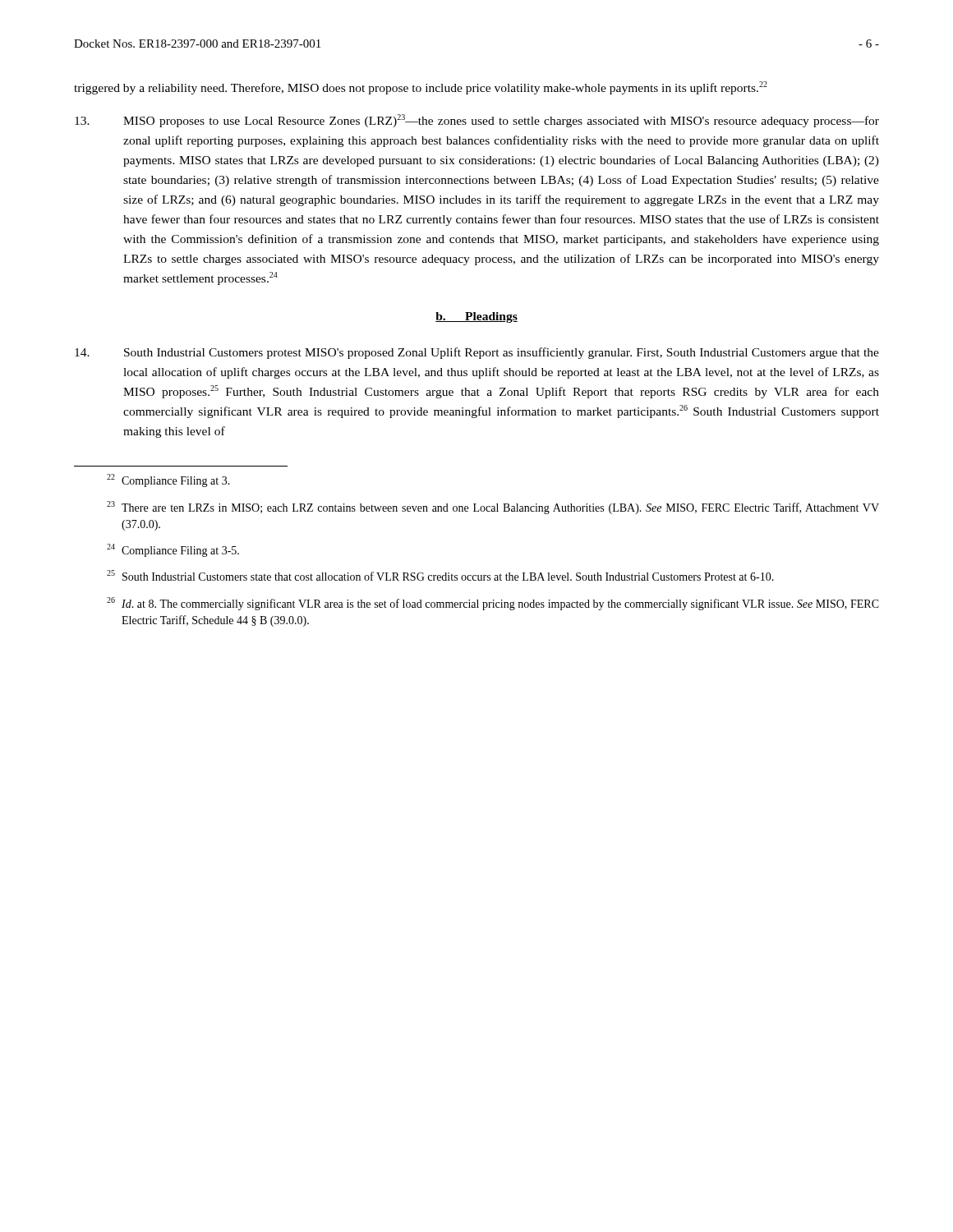
Task: Find the text block starting "25 South Industrial Customers state that cost"
Action: (x=476, y=578)
